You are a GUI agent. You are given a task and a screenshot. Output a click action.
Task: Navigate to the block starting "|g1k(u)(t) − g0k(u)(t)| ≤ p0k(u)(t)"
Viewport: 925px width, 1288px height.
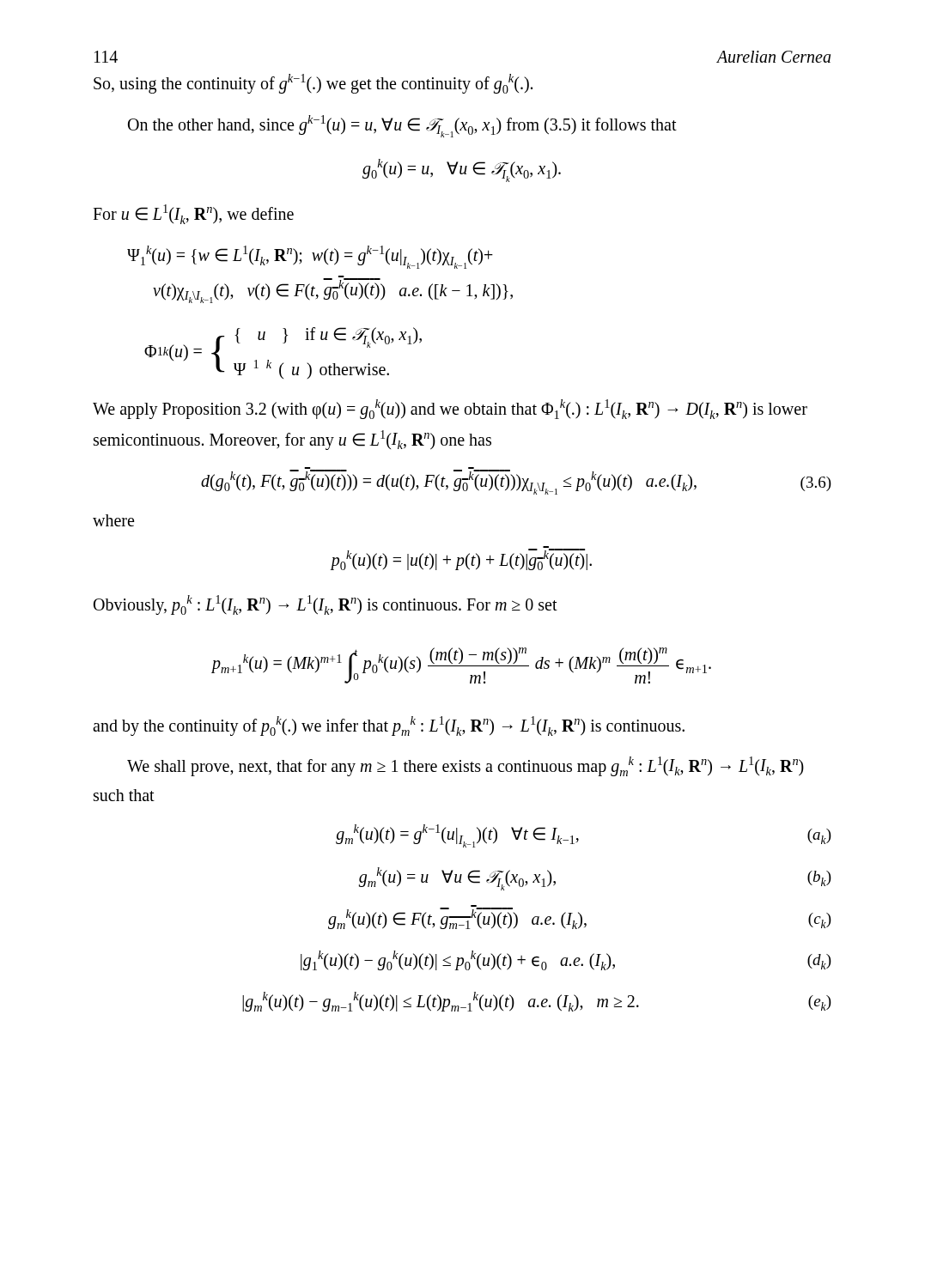point(484,961)
